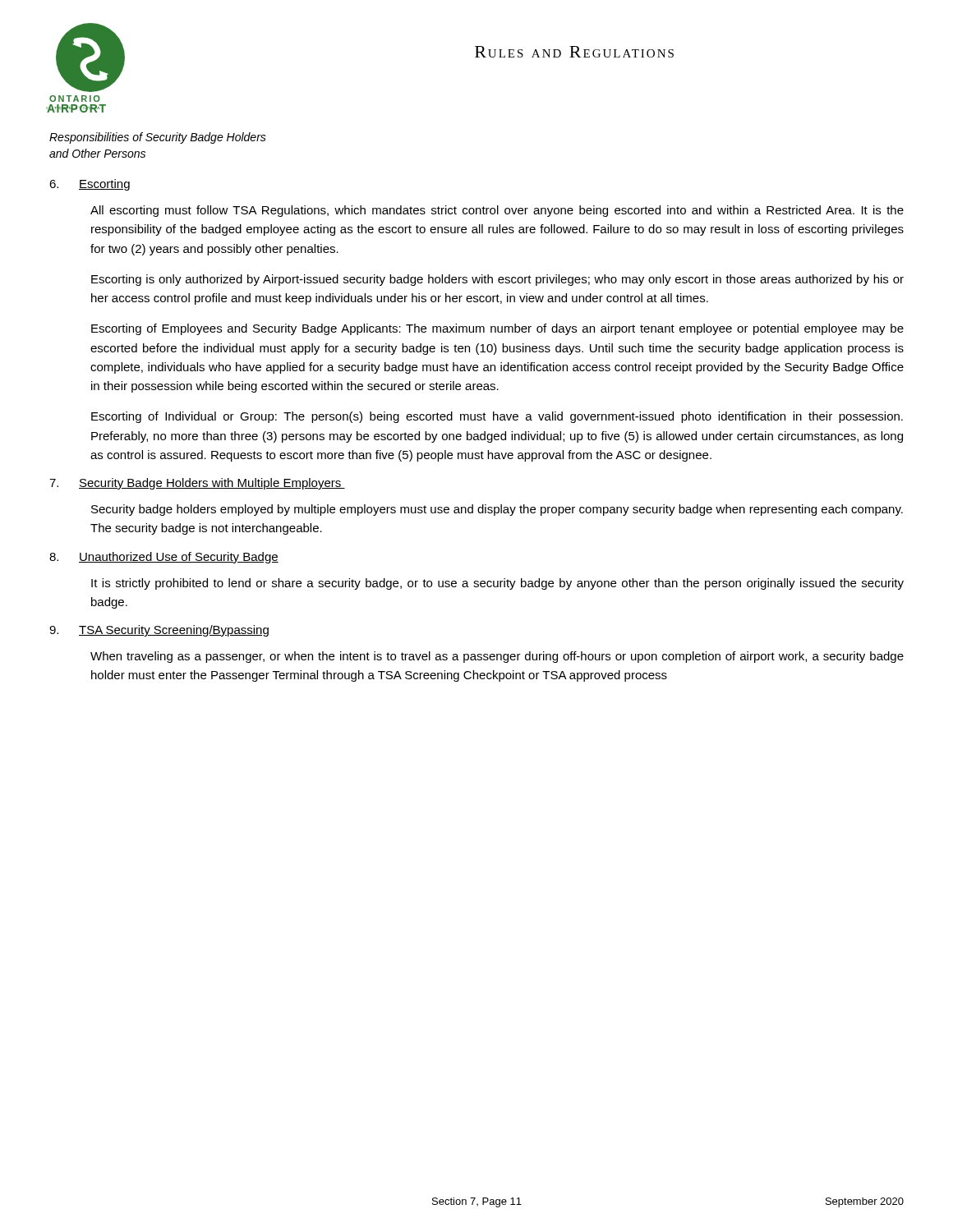Click on the list item containing "9. TSA Security Screening/Bypassing"
The image size is (953, 1232).
point(159,630)
